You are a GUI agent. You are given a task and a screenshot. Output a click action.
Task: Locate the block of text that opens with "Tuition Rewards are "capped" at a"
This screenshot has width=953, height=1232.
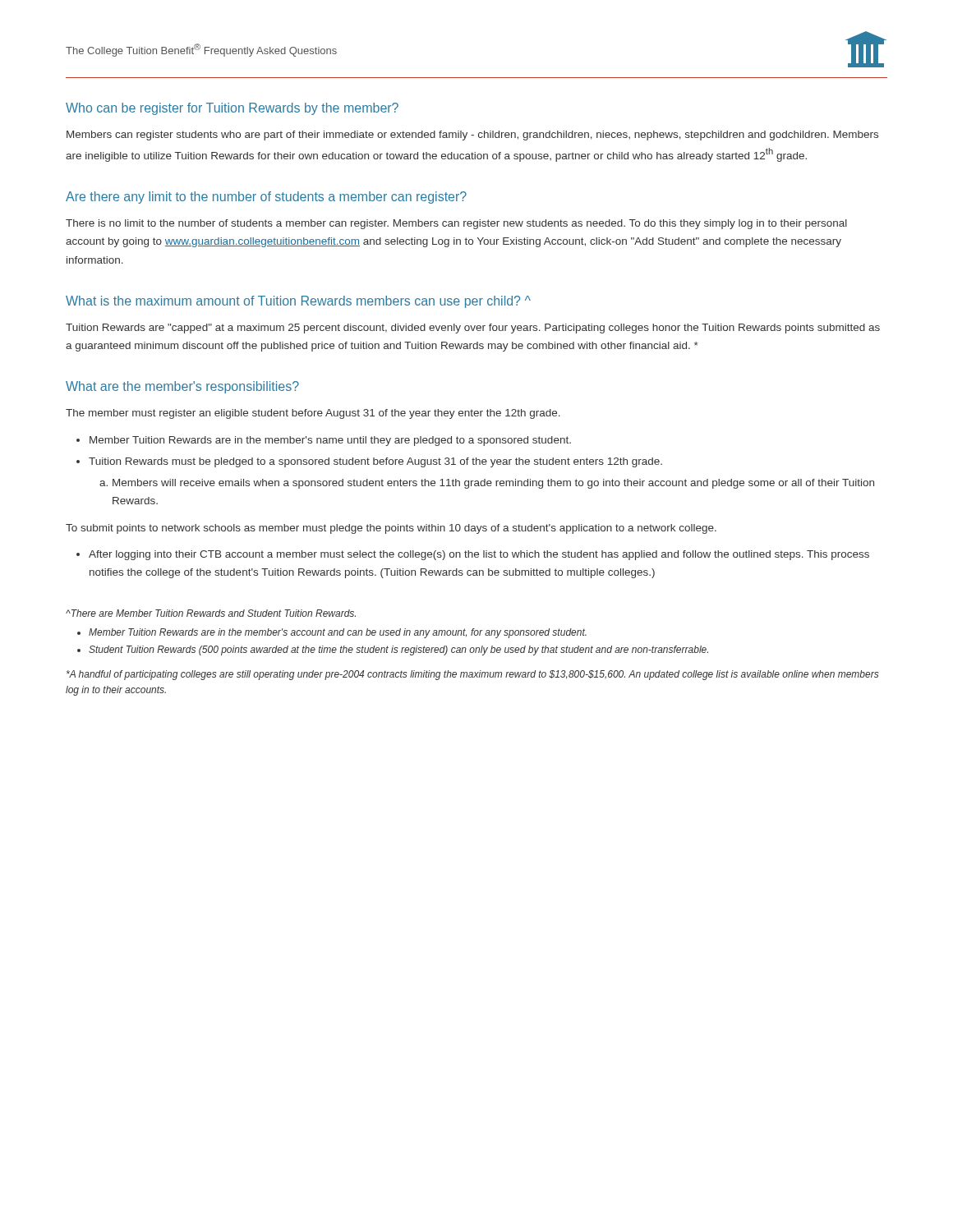(x=476, y=337)
